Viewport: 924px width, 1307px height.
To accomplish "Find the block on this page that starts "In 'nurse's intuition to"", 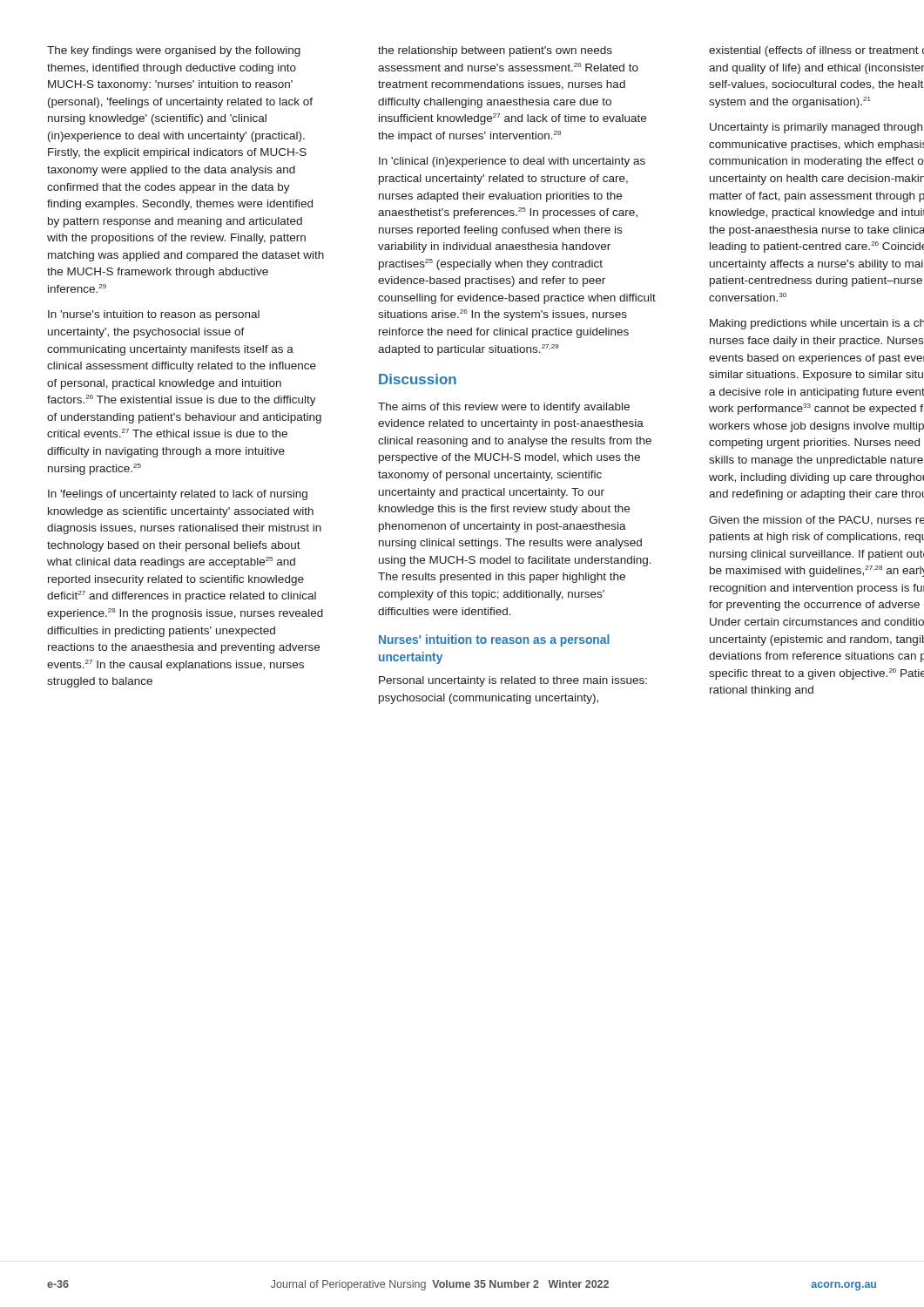I will click(x=186, y=391).
